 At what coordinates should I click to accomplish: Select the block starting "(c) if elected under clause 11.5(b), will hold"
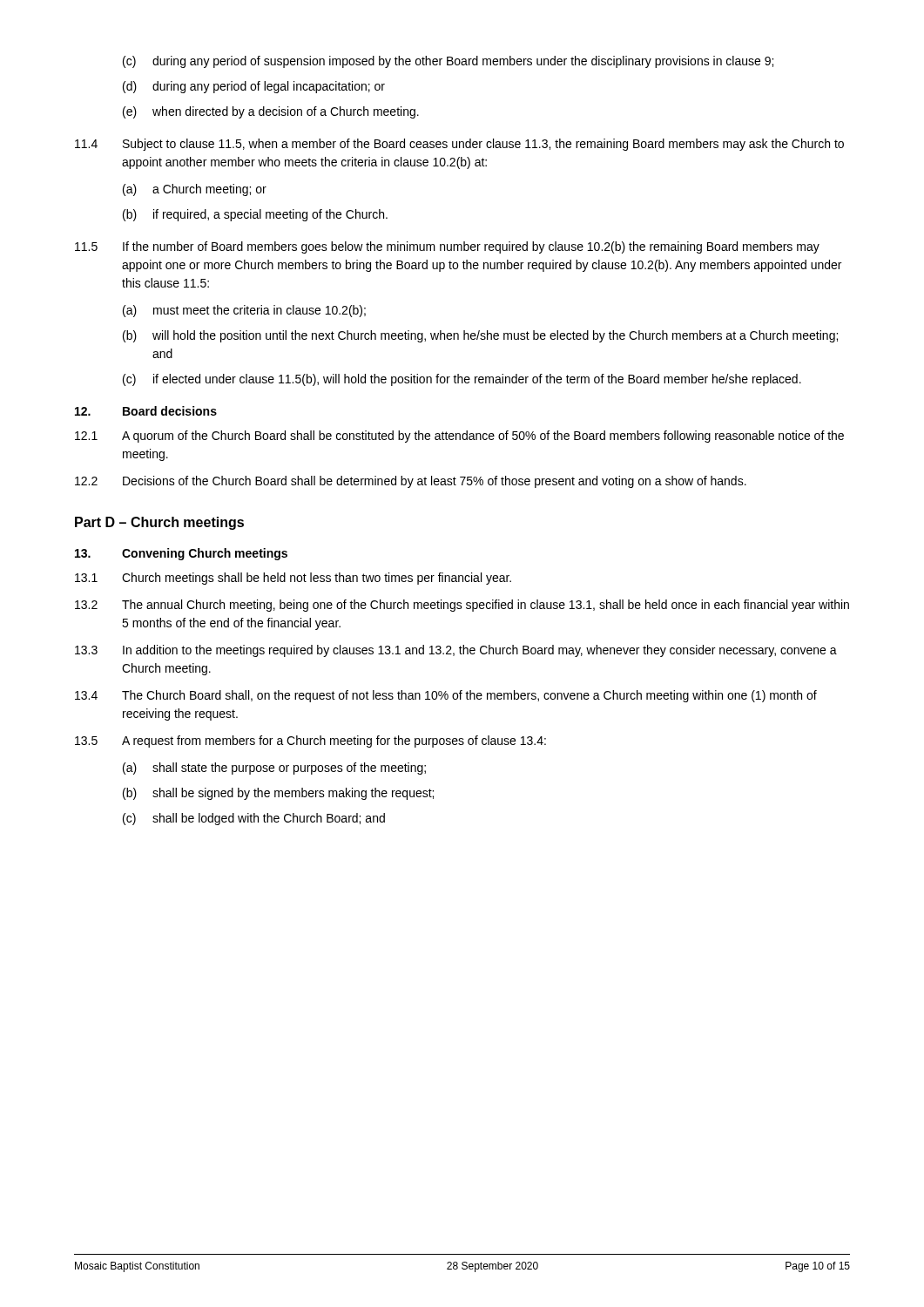coord(486,379)
